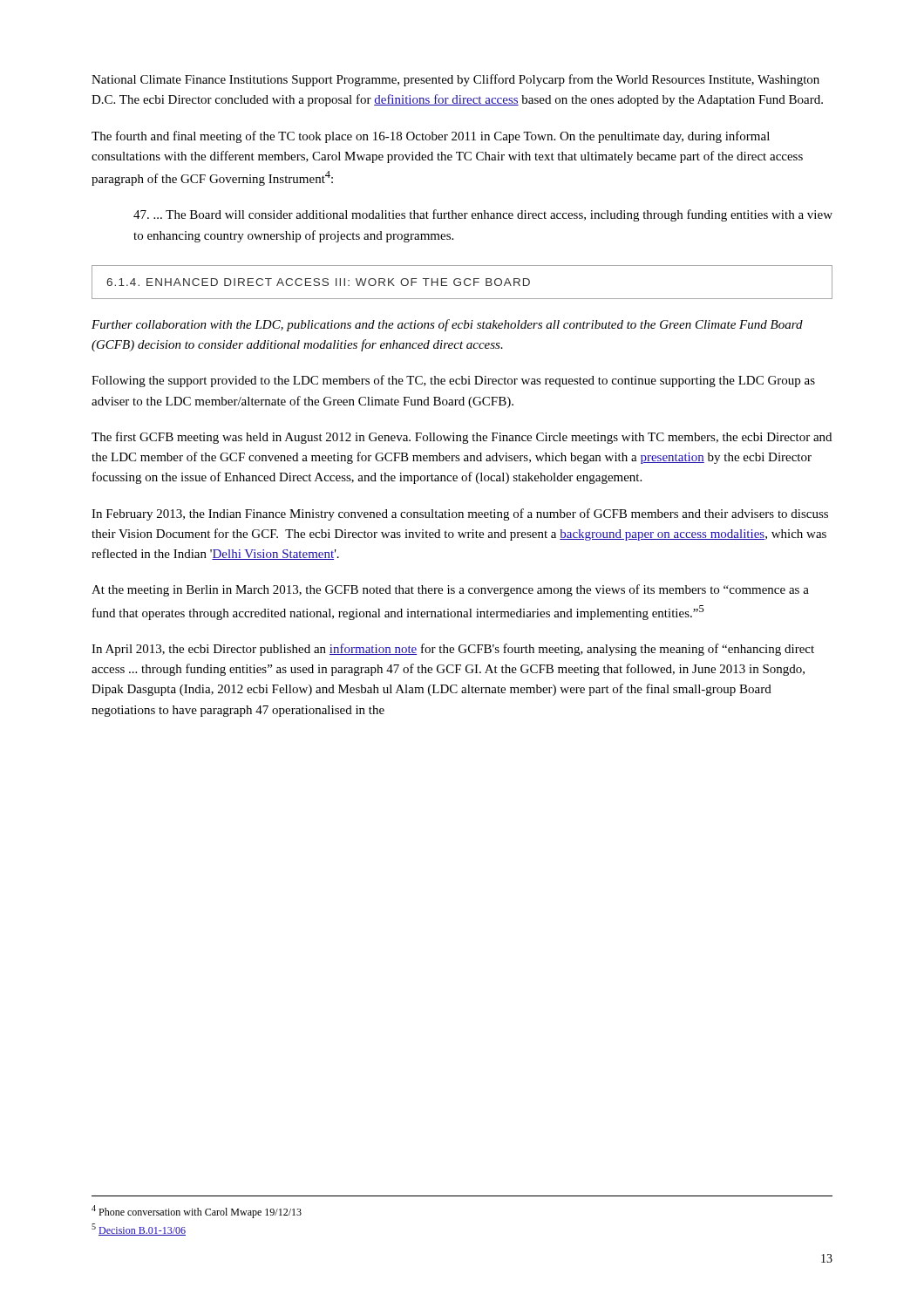Select the region starting "... The Board"

483,225
